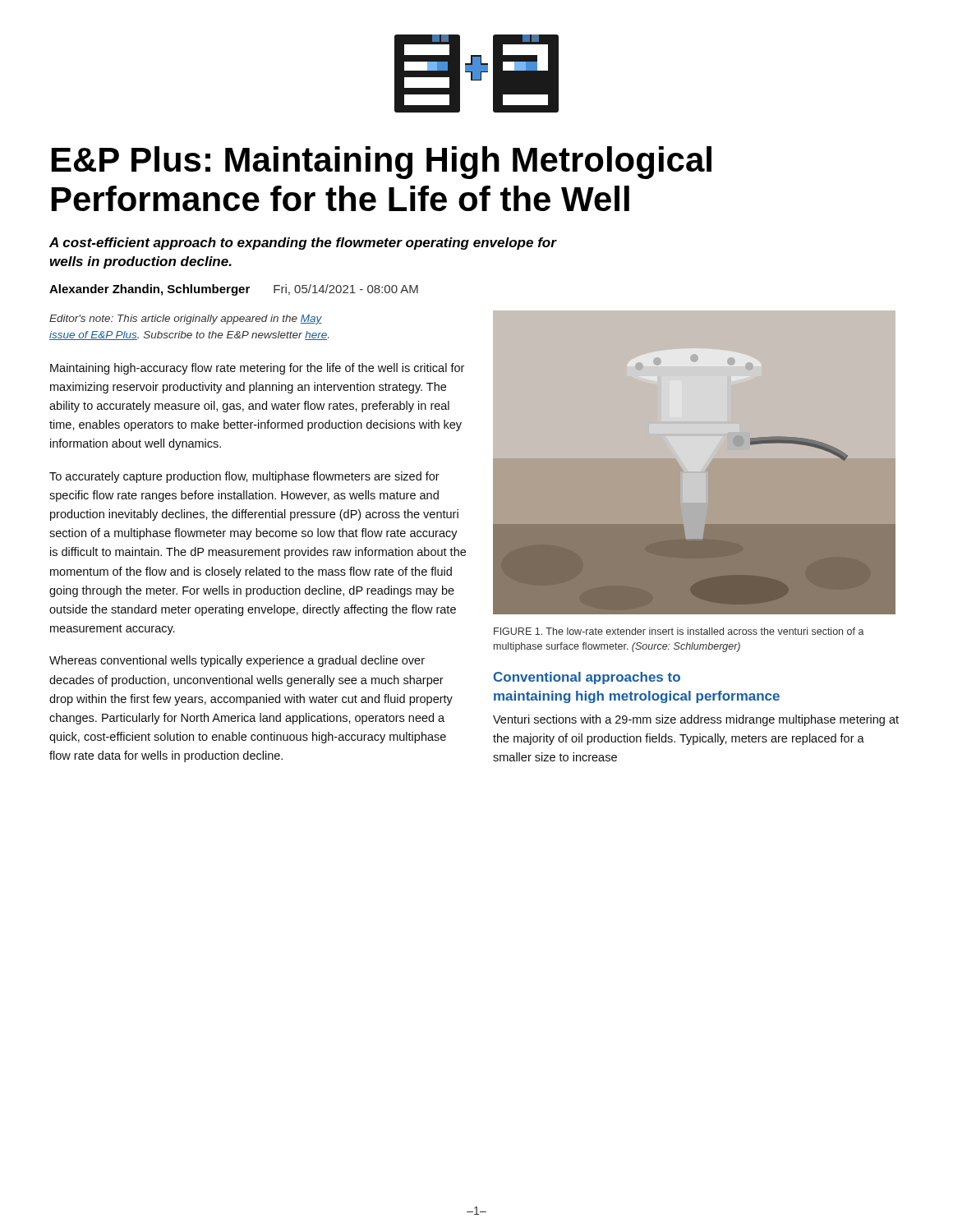
Task: Find the photo
Action: [x=698, y=464]
